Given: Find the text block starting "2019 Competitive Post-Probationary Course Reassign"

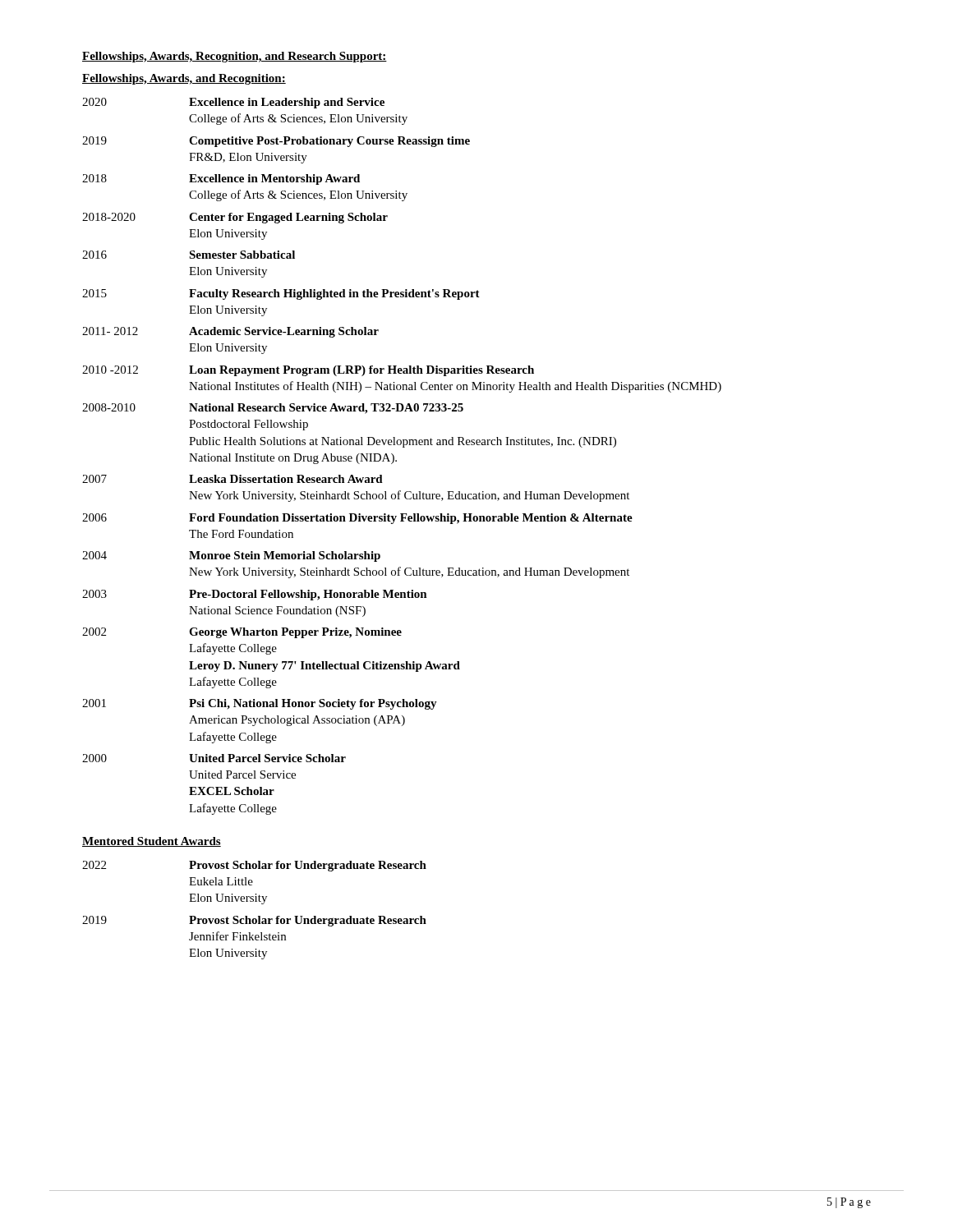Looking at the screenshot, I should pos(476,149).
